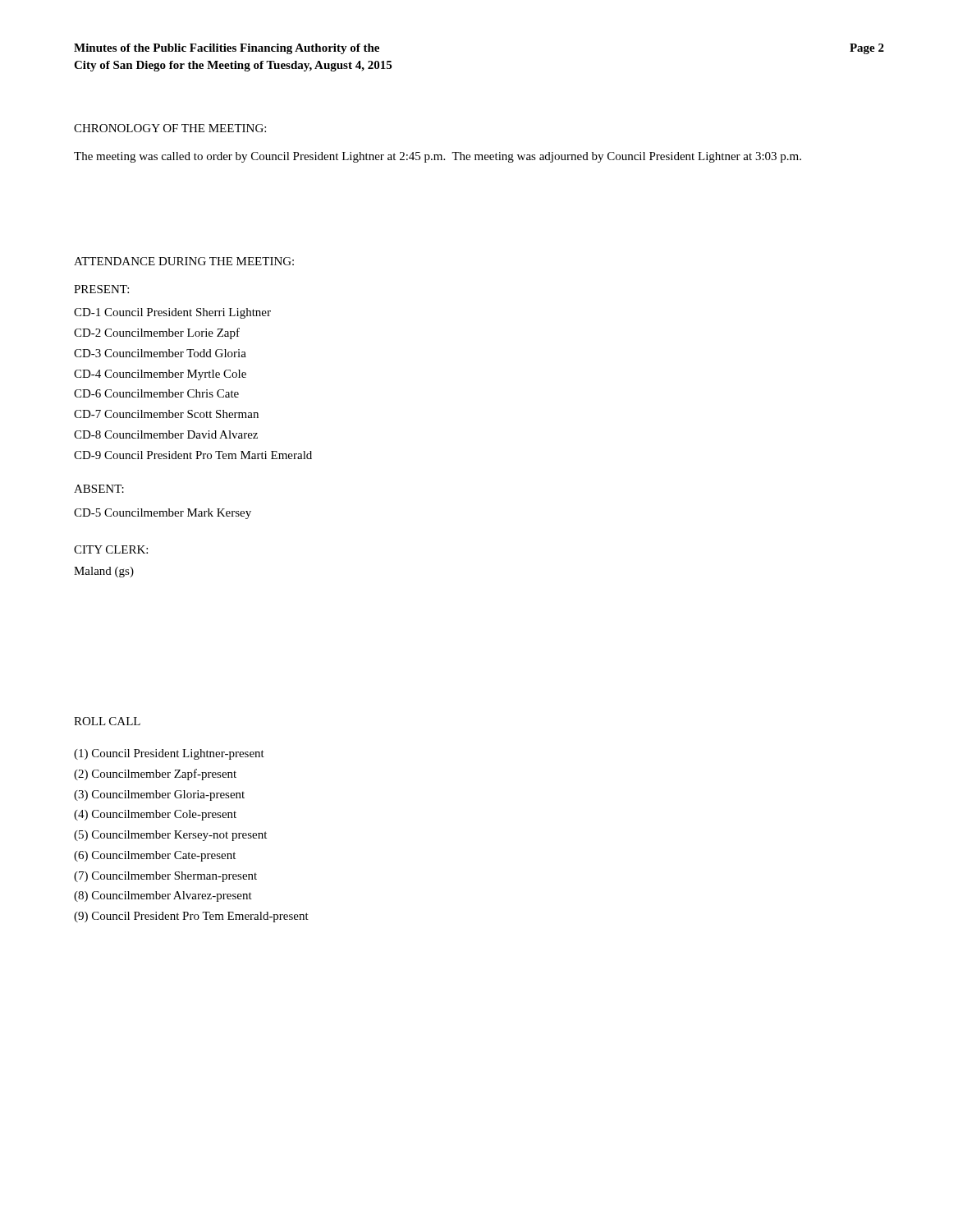Locate the text "(2) Councilmember Zapf-present"
The image size is (958, 1232).
click(155, 774)
